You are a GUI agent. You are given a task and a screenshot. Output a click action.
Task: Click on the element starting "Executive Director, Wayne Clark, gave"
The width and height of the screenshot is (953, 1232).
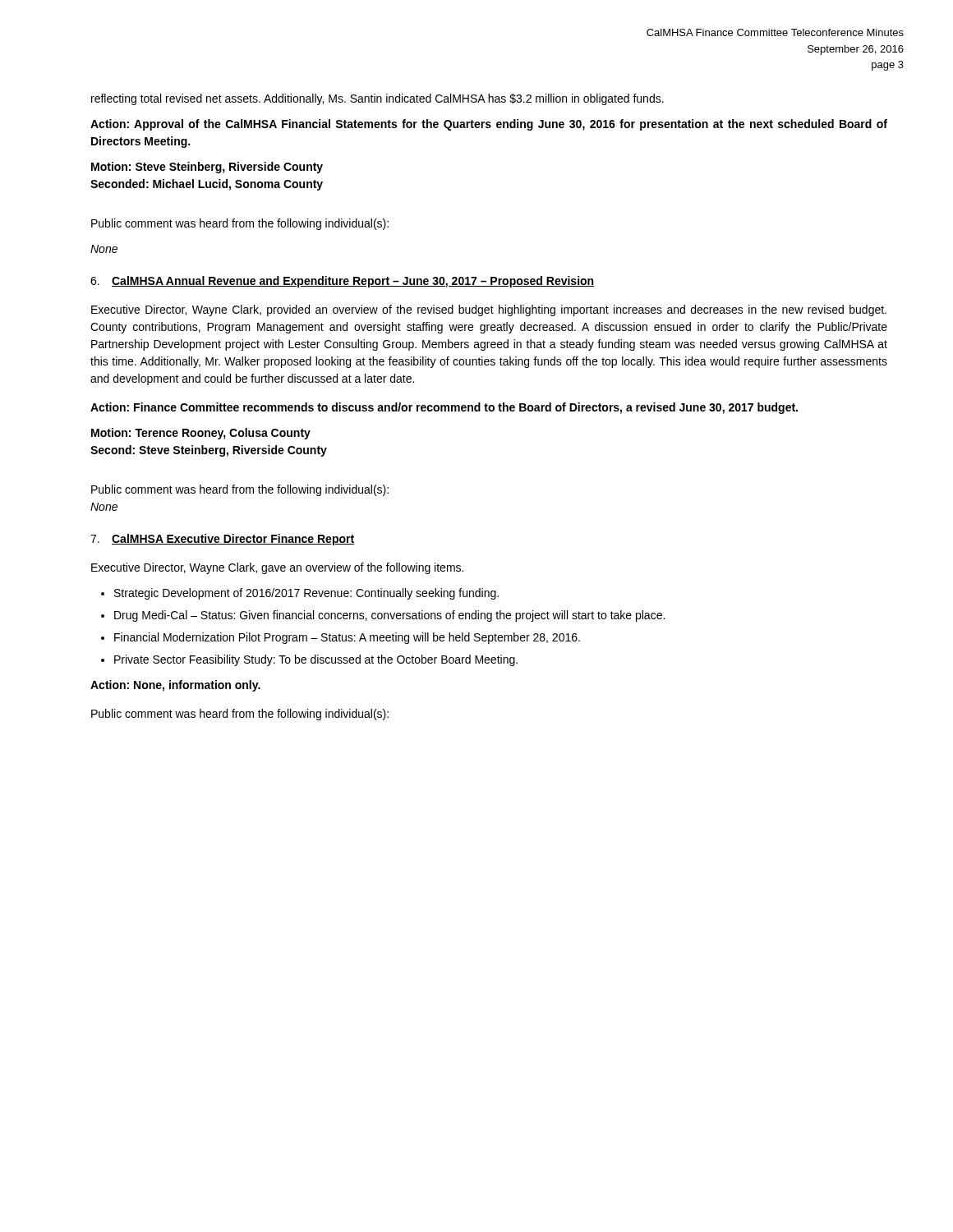(277, 568)
